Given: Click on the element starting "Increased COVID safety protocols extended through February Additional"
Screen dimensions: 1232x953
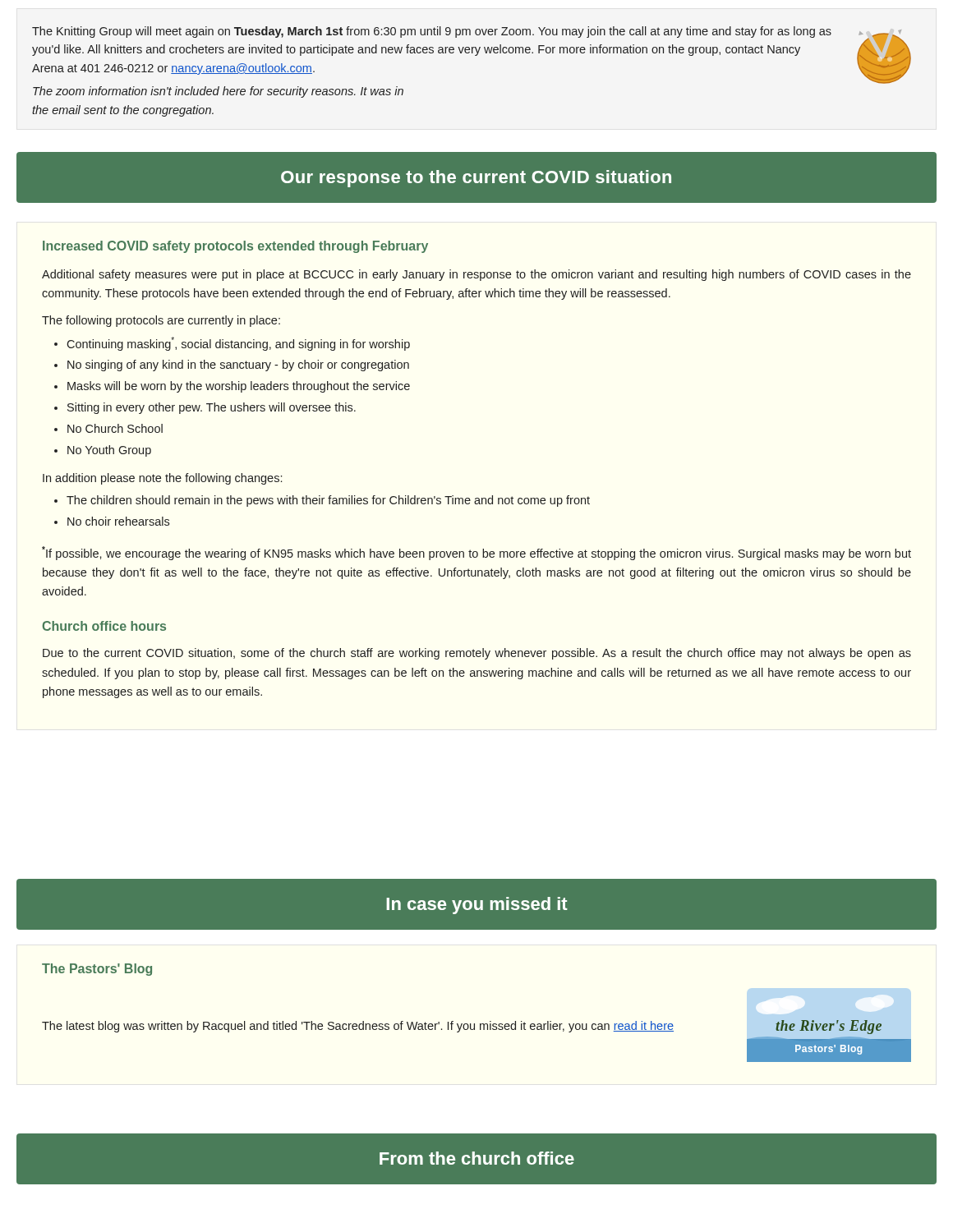Looking at the screenshot, I should (x=235, y=247).
